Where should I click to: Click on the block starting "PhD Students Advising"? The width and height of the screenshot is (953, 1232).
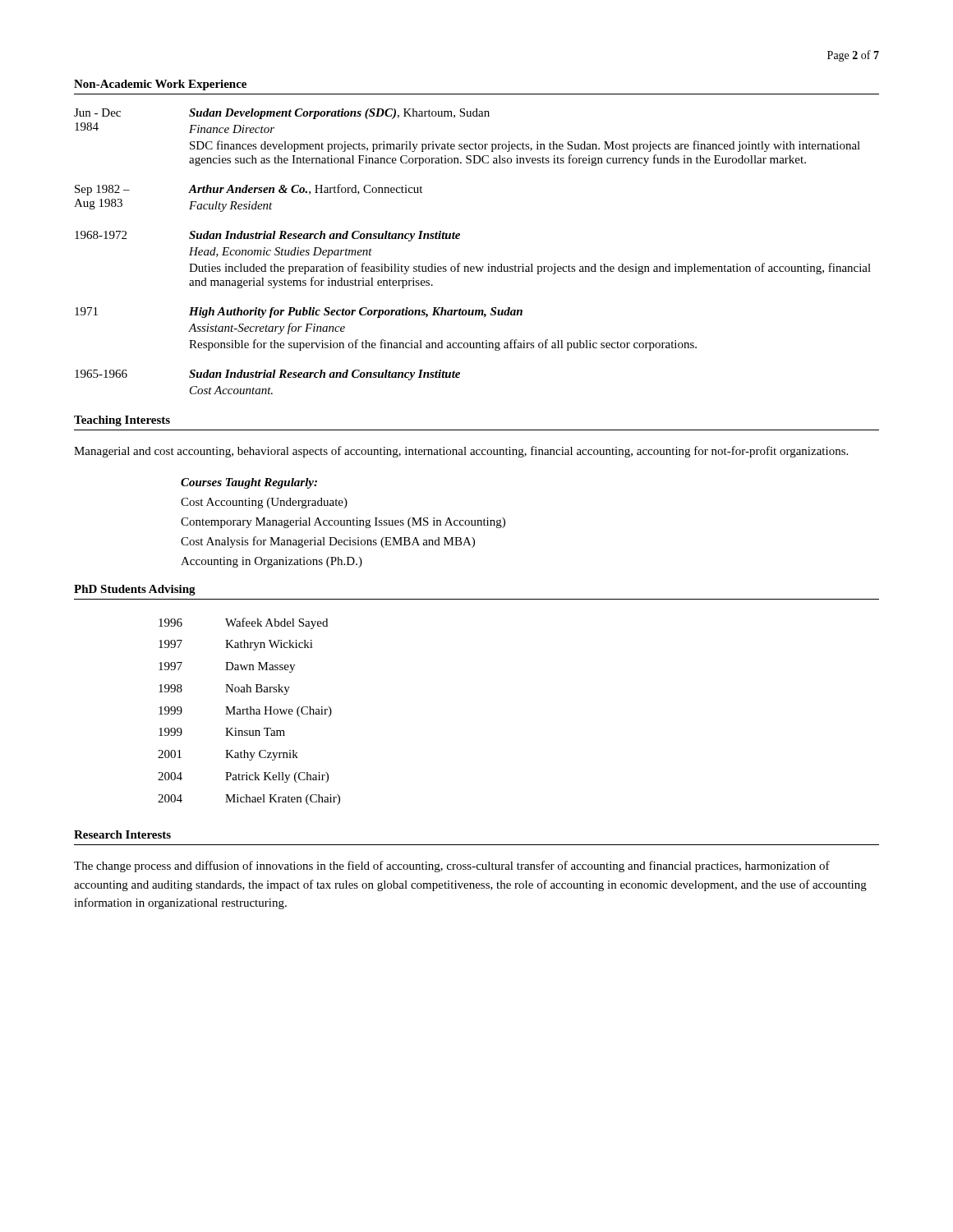(x=135, y=588)
